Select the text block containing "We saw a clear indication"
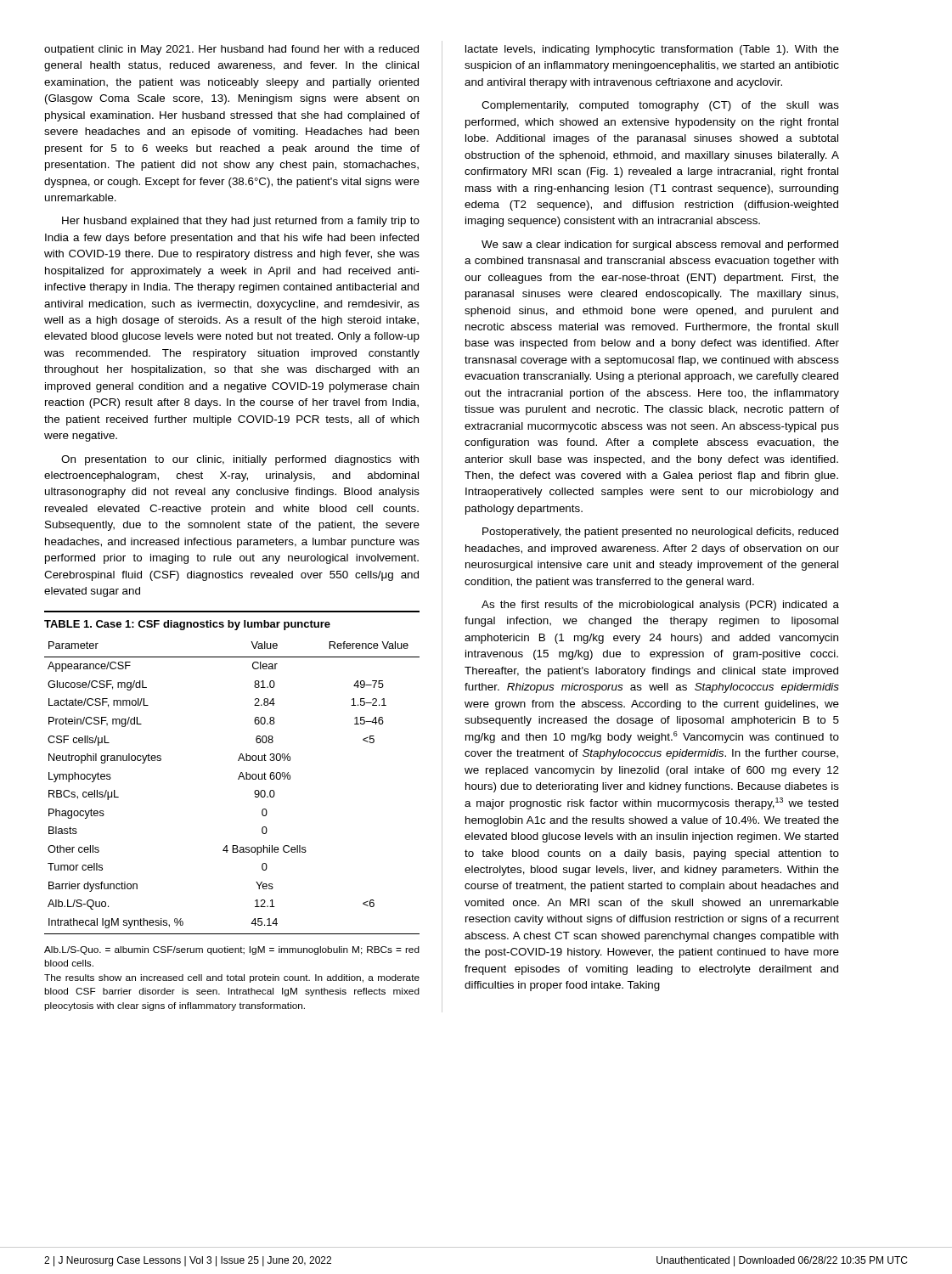 pos(652,376)
